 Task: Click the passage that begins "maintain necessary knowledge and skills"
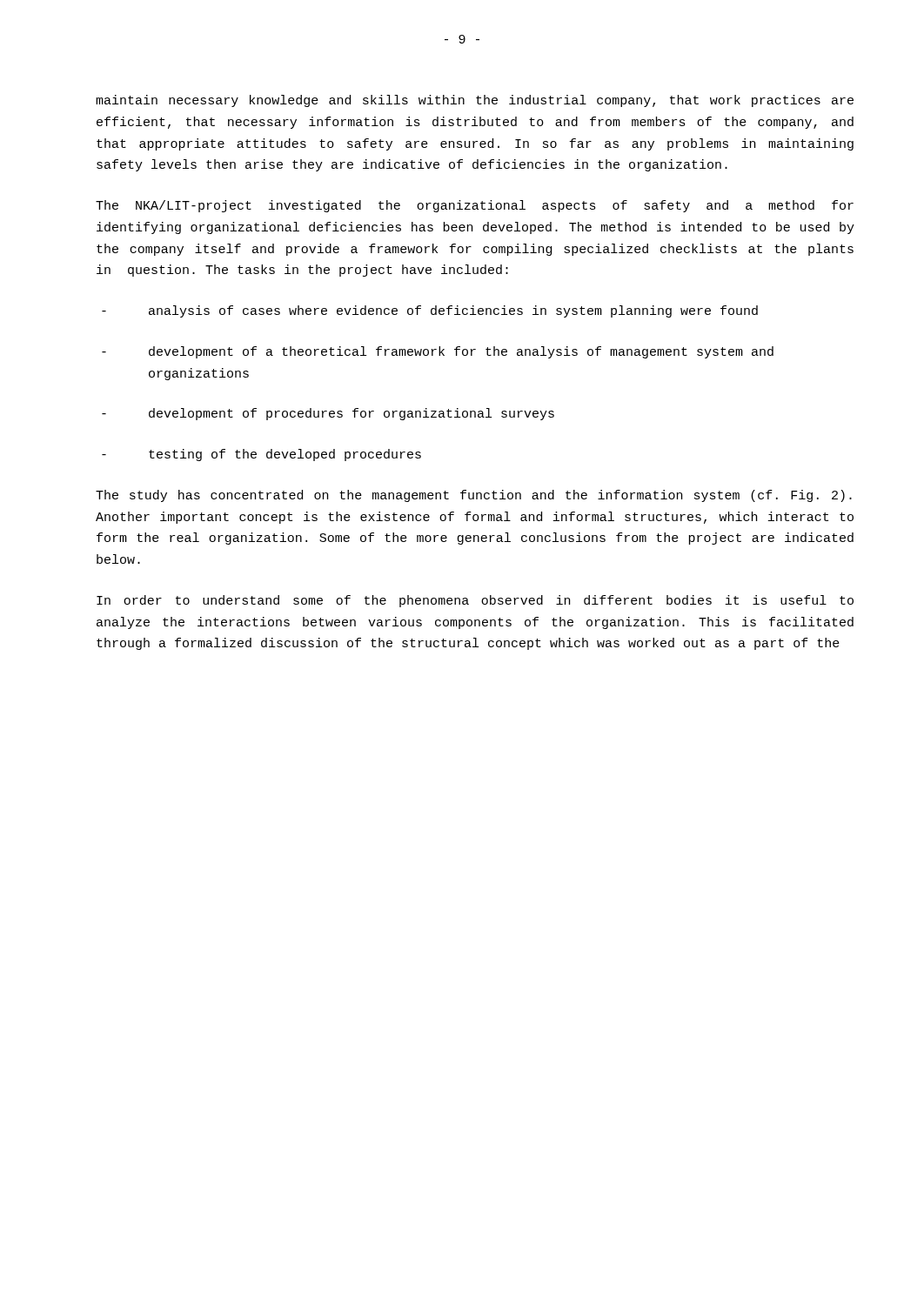tap(475, 134)
